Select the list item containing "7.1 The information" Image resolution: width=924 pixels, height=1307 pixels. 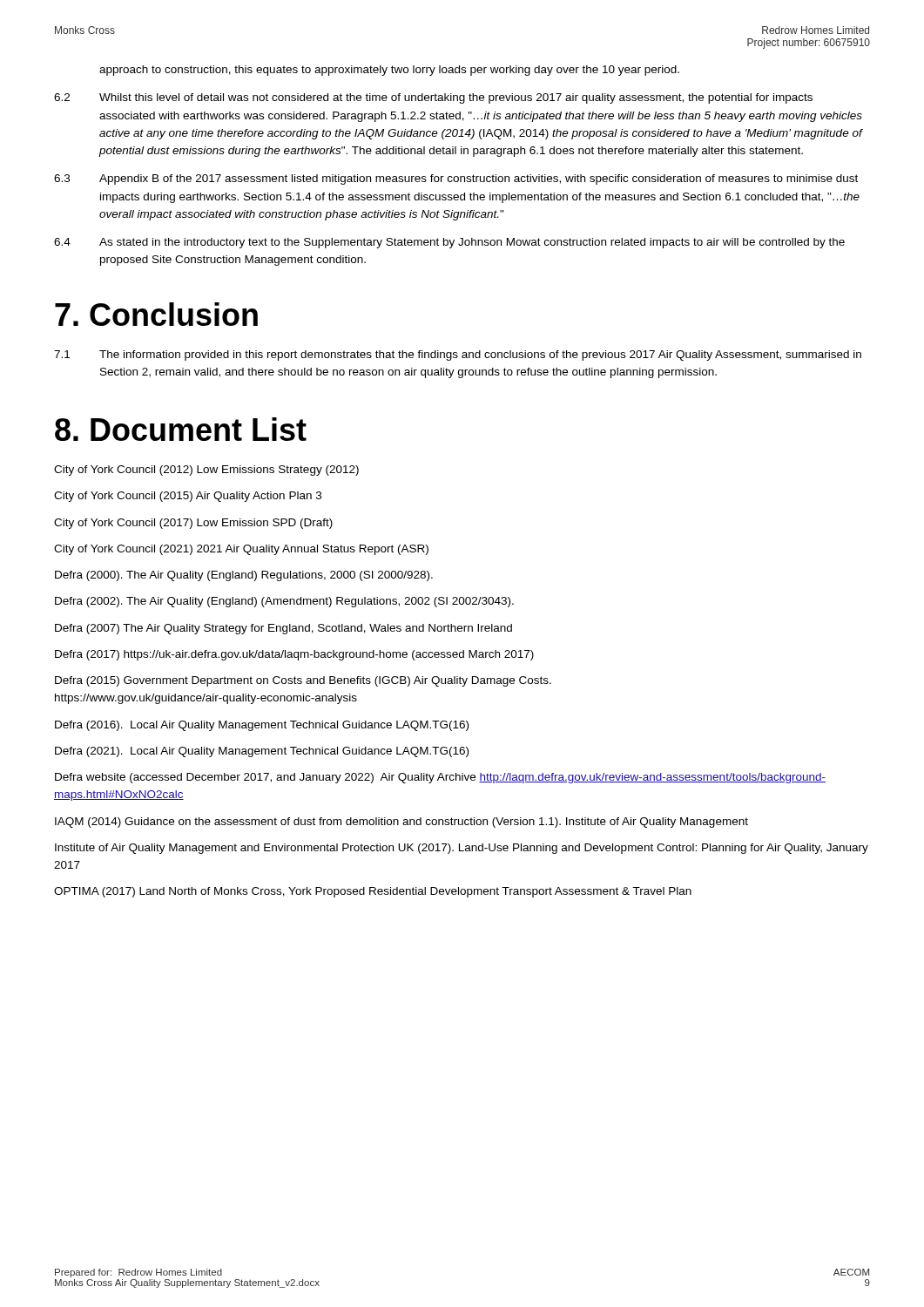point(462,363)
